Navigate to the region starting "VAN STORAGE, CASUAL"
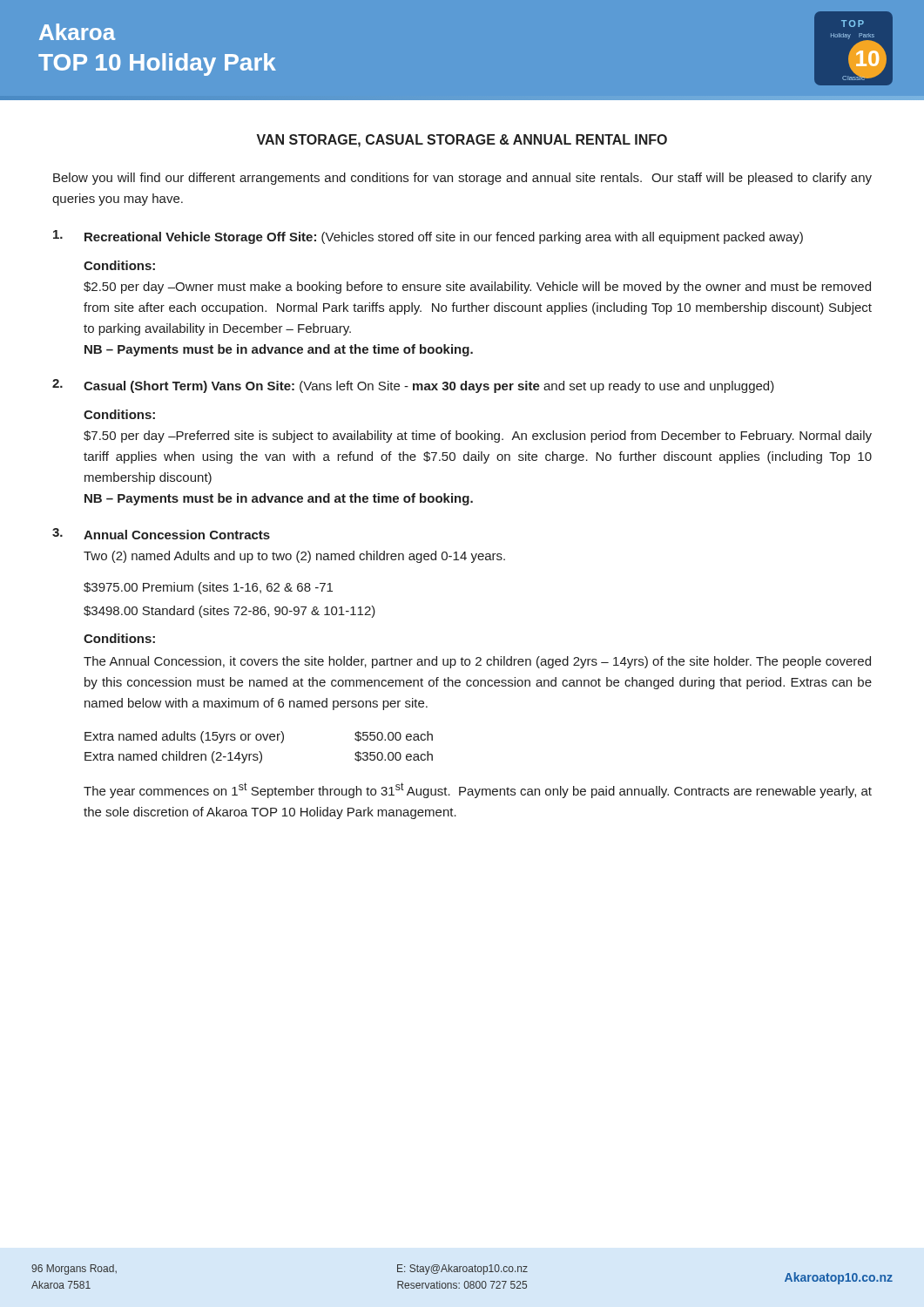The width and height of the screenshot is (924, 1307). tap(462, 140)
